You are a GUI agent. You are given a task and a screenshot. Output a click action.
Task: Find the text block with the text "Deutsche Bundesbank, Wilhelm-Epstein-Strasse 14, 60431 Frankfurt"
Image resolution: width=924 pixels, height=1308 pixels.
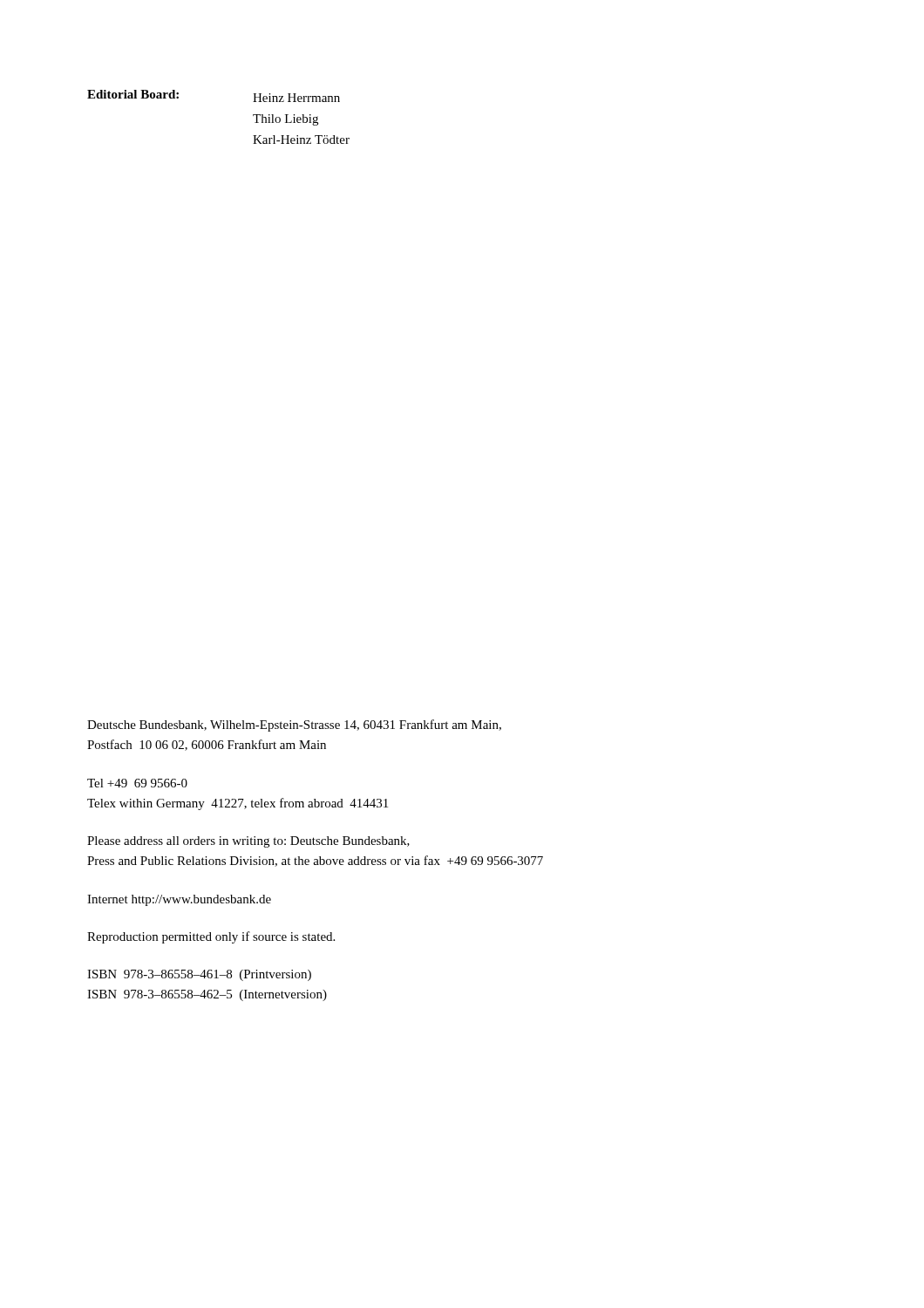coord(462,735)
